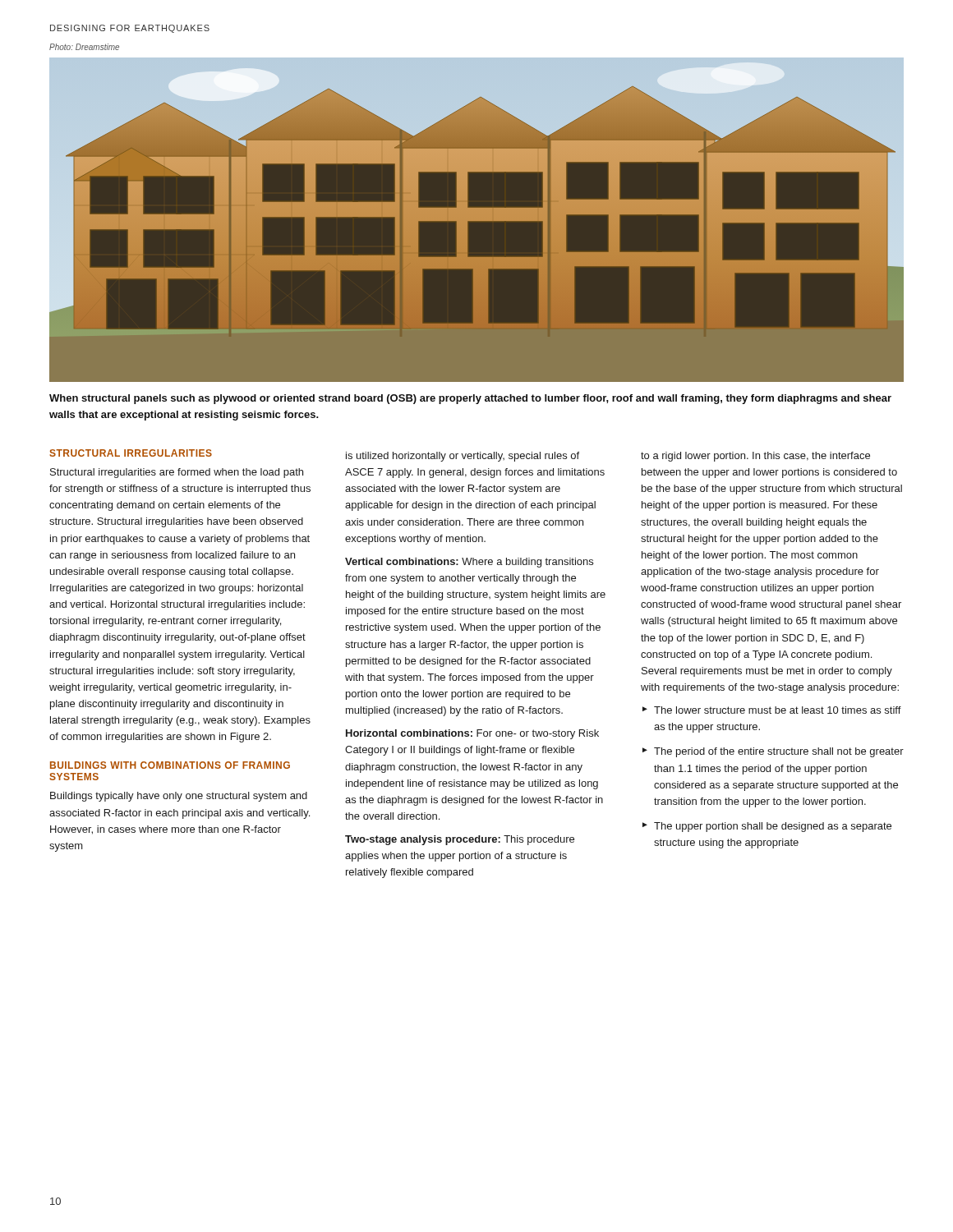Point to the element starting "The upper portion shall be designed as"
This screenshot has width=953, height=1232.
point(773,834)
